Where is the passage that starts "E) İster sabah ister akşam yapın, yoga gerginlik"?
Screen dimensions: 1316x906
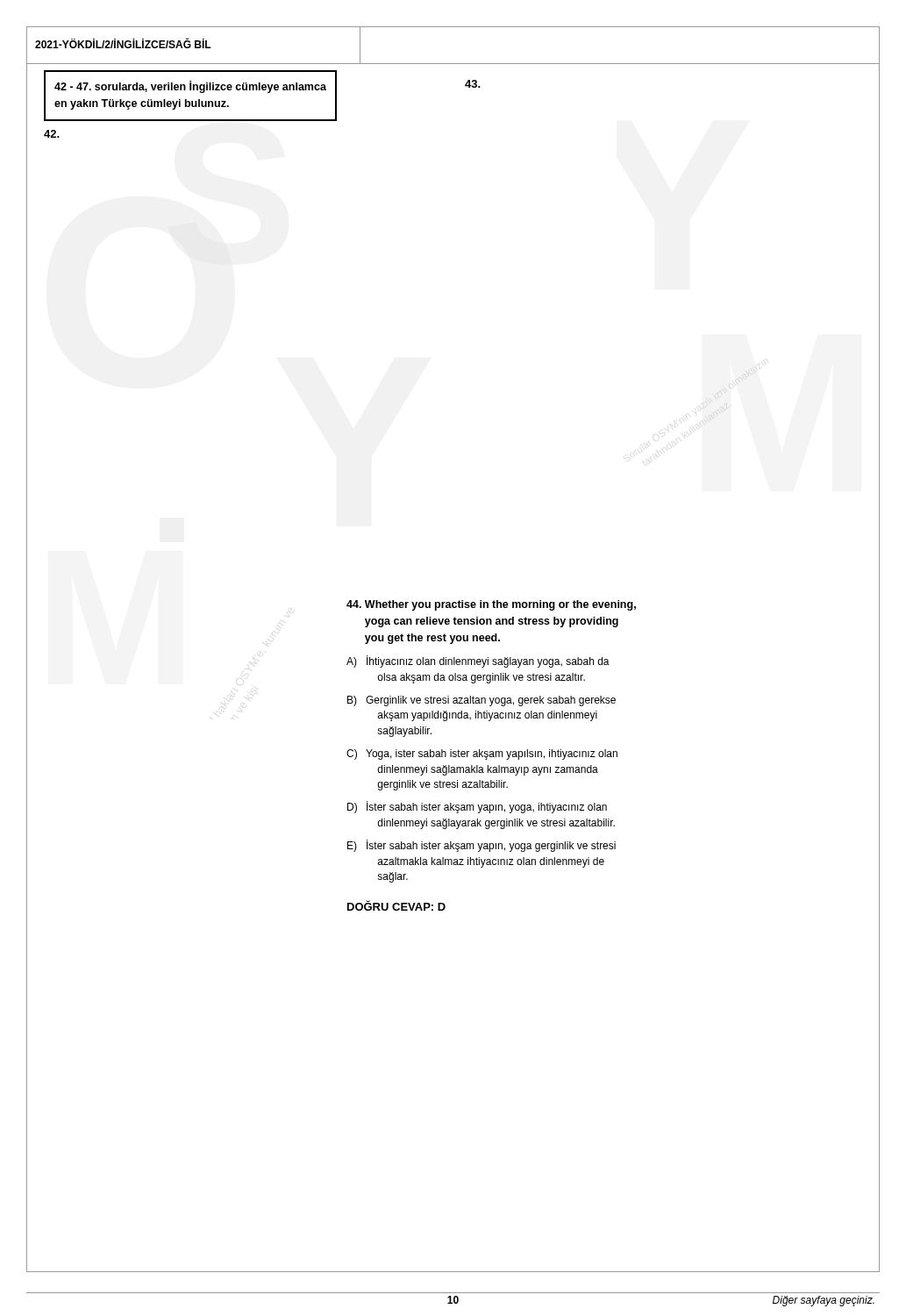pos(609,862)
